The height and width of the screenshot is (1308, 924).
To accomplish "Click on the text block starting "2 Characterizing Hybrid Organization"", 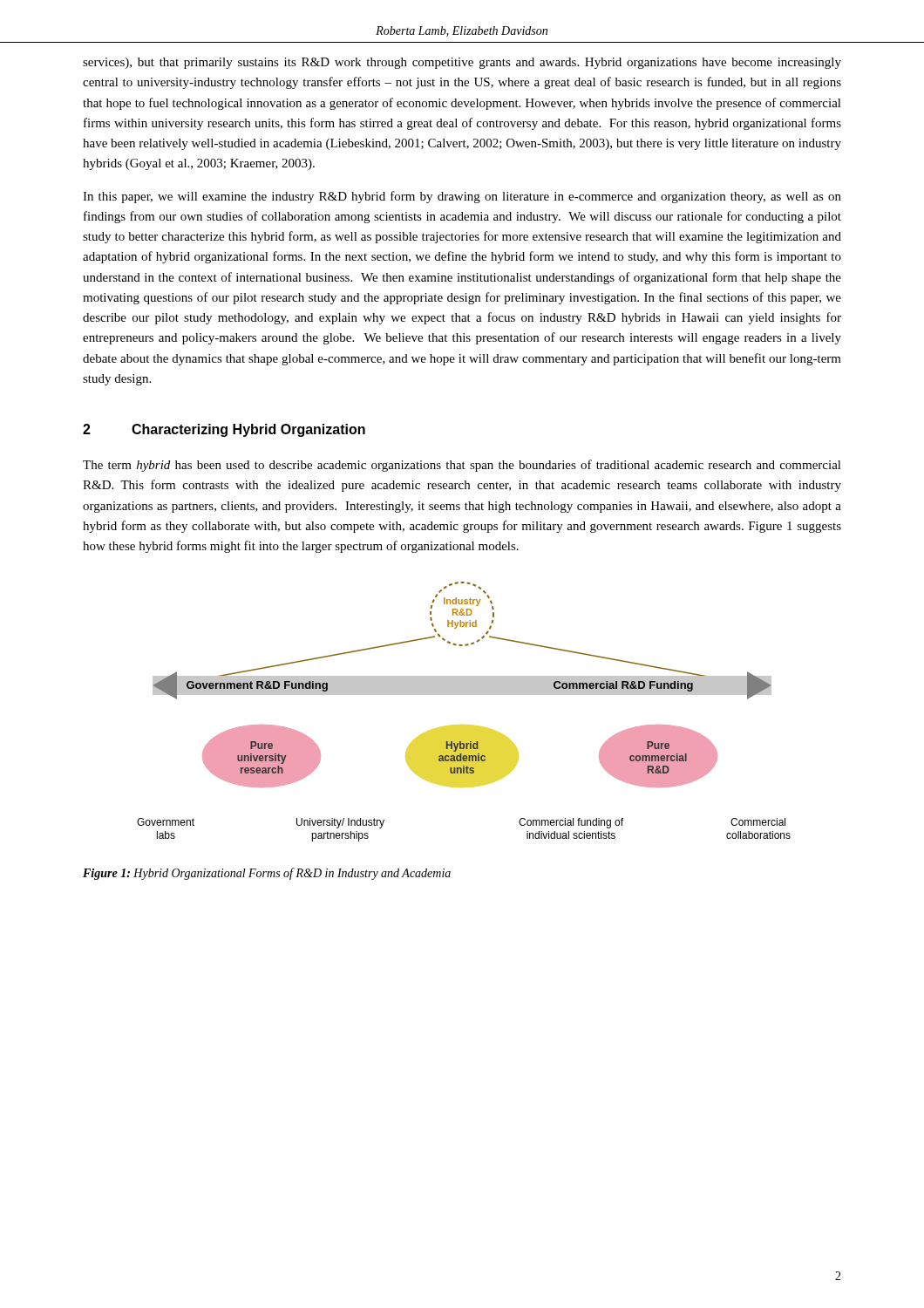I will tap(224, 430).
